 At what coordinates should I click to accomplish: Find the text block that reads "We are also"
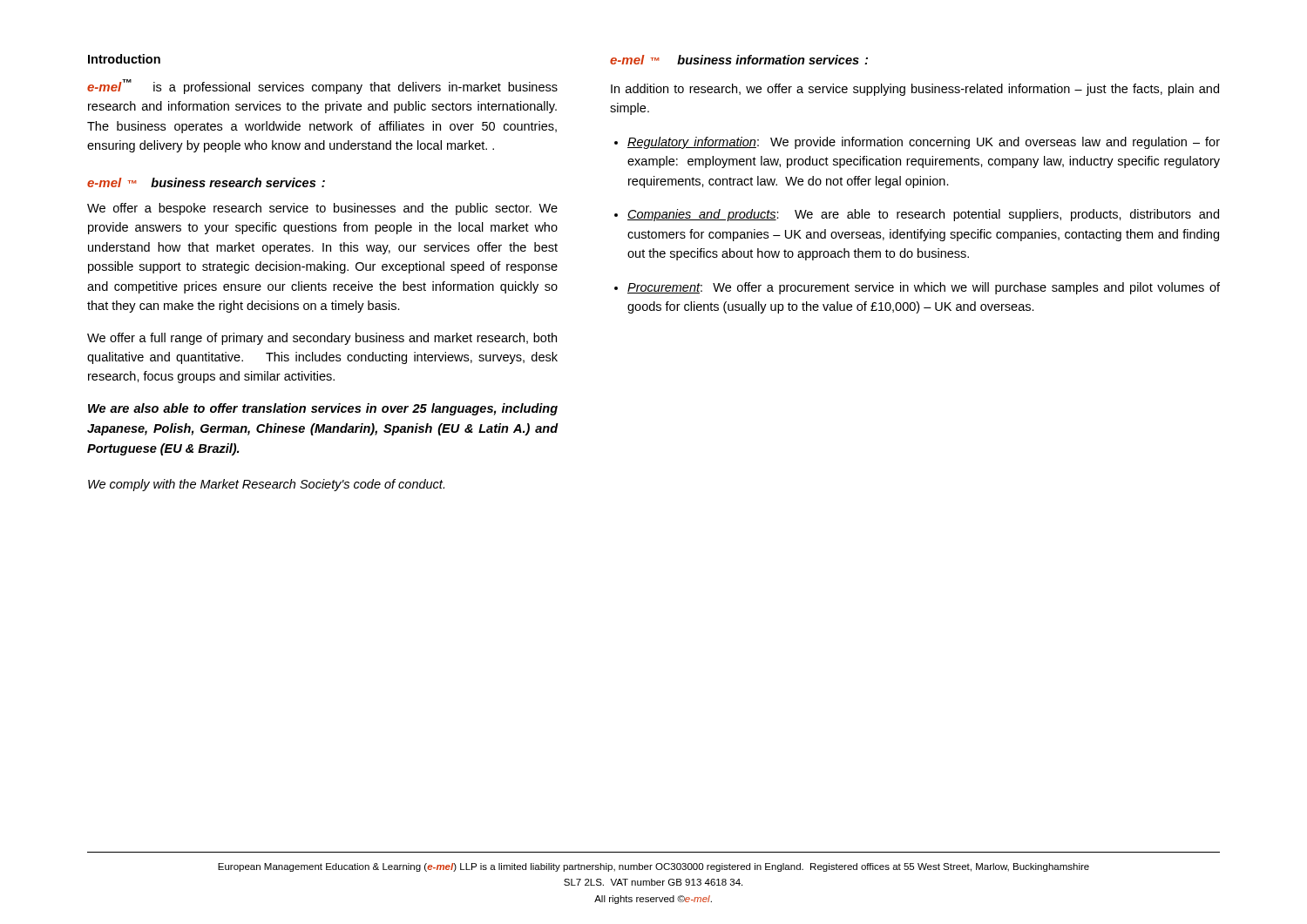(322, 429)
